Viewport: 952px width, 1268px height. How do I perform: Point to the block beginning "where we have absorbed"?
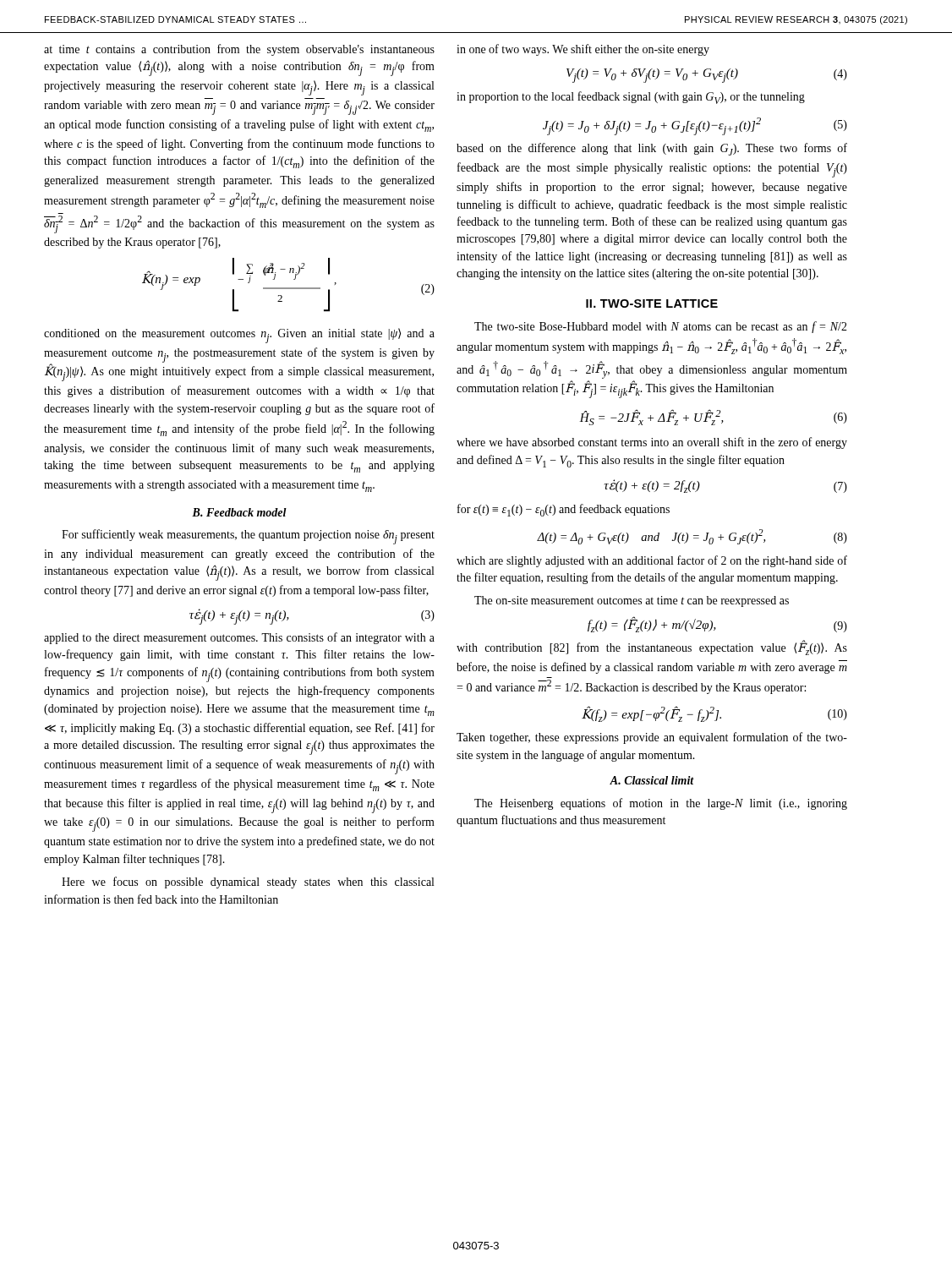[x=652, y=453]
